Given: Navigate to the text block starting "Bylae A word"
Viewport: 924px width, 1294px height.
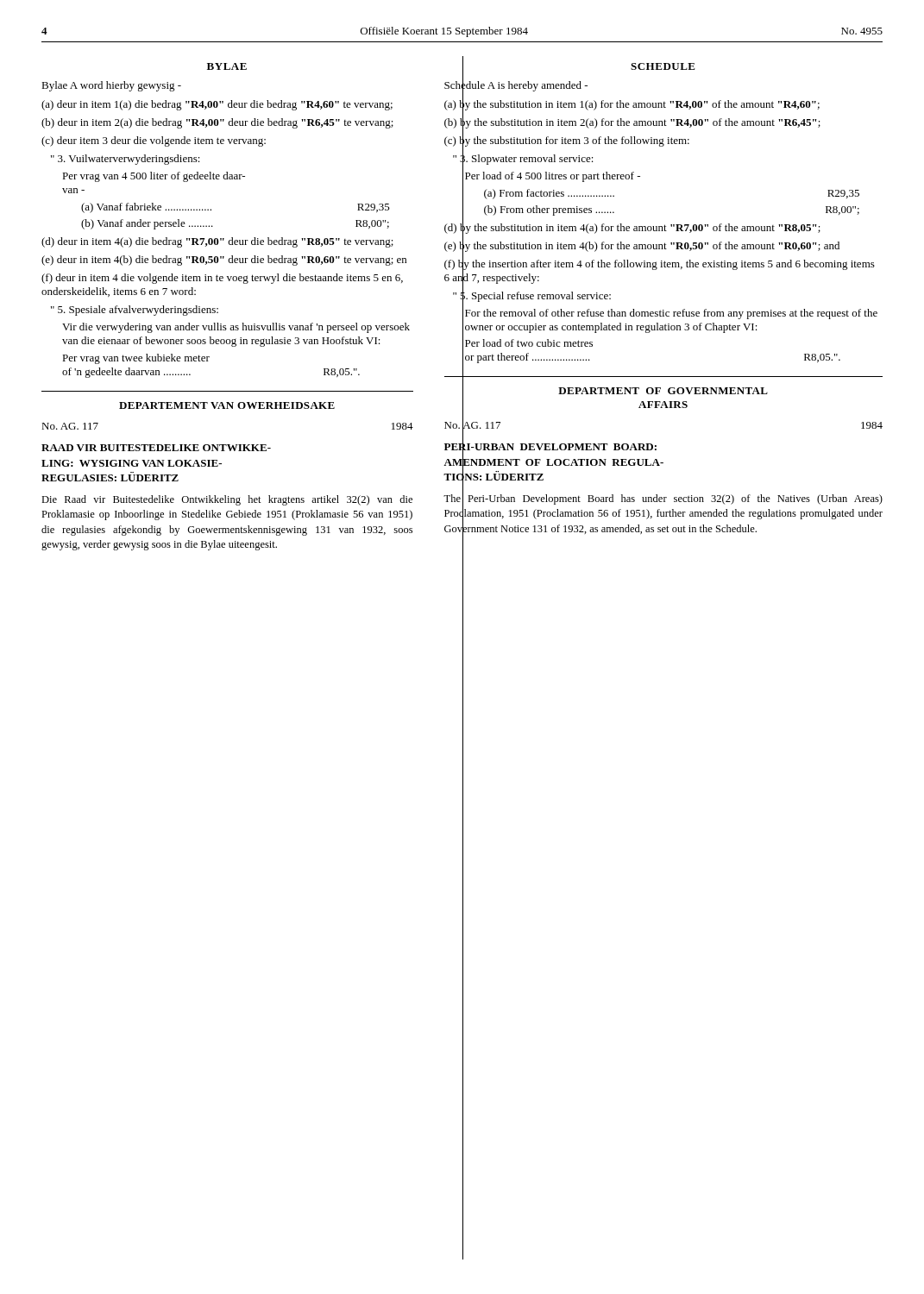Looking at the screenshot, I should (111, 85).
